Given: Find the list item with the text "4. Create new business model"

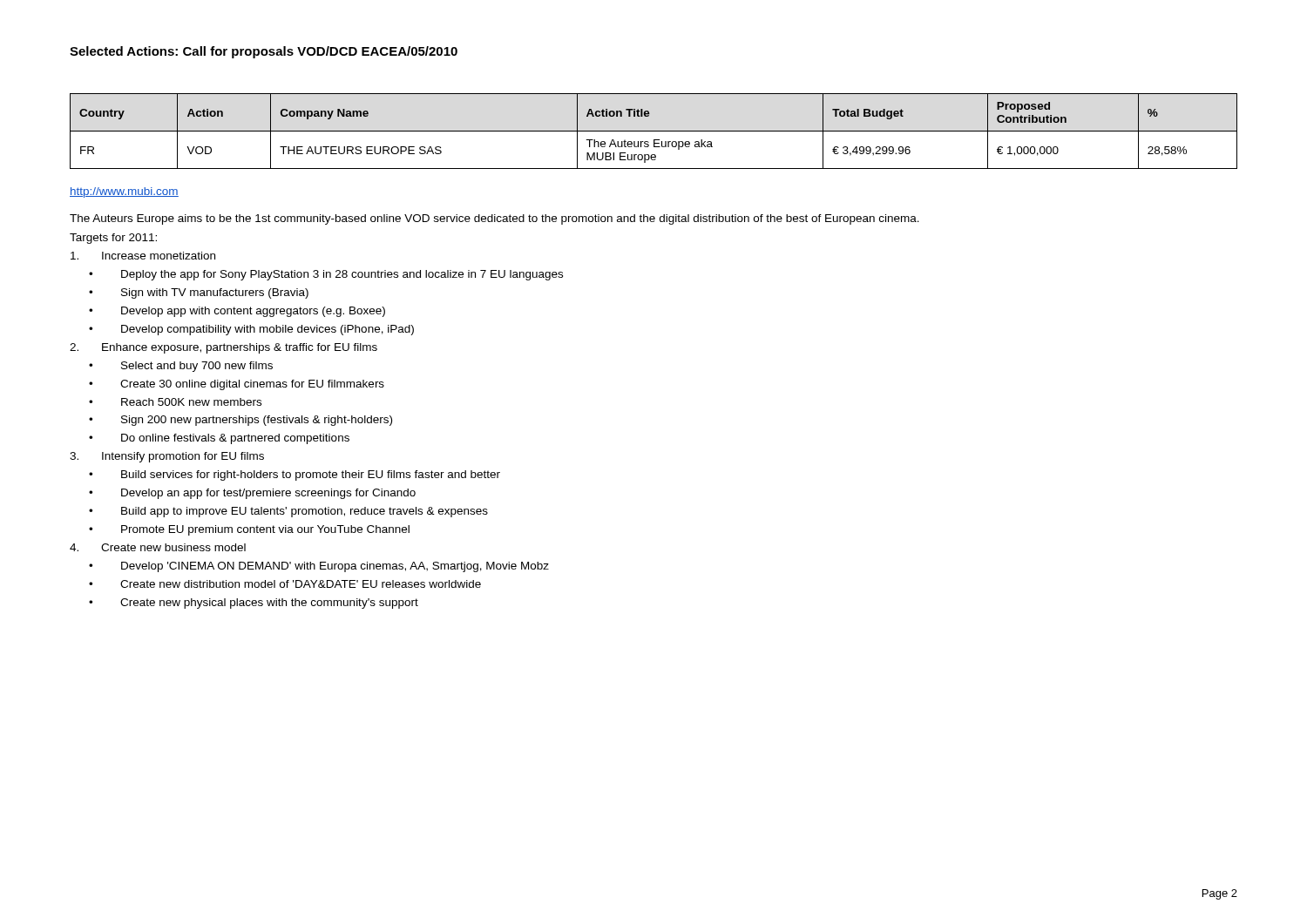Looking at the screenshot, I should [x=158, y=548].
